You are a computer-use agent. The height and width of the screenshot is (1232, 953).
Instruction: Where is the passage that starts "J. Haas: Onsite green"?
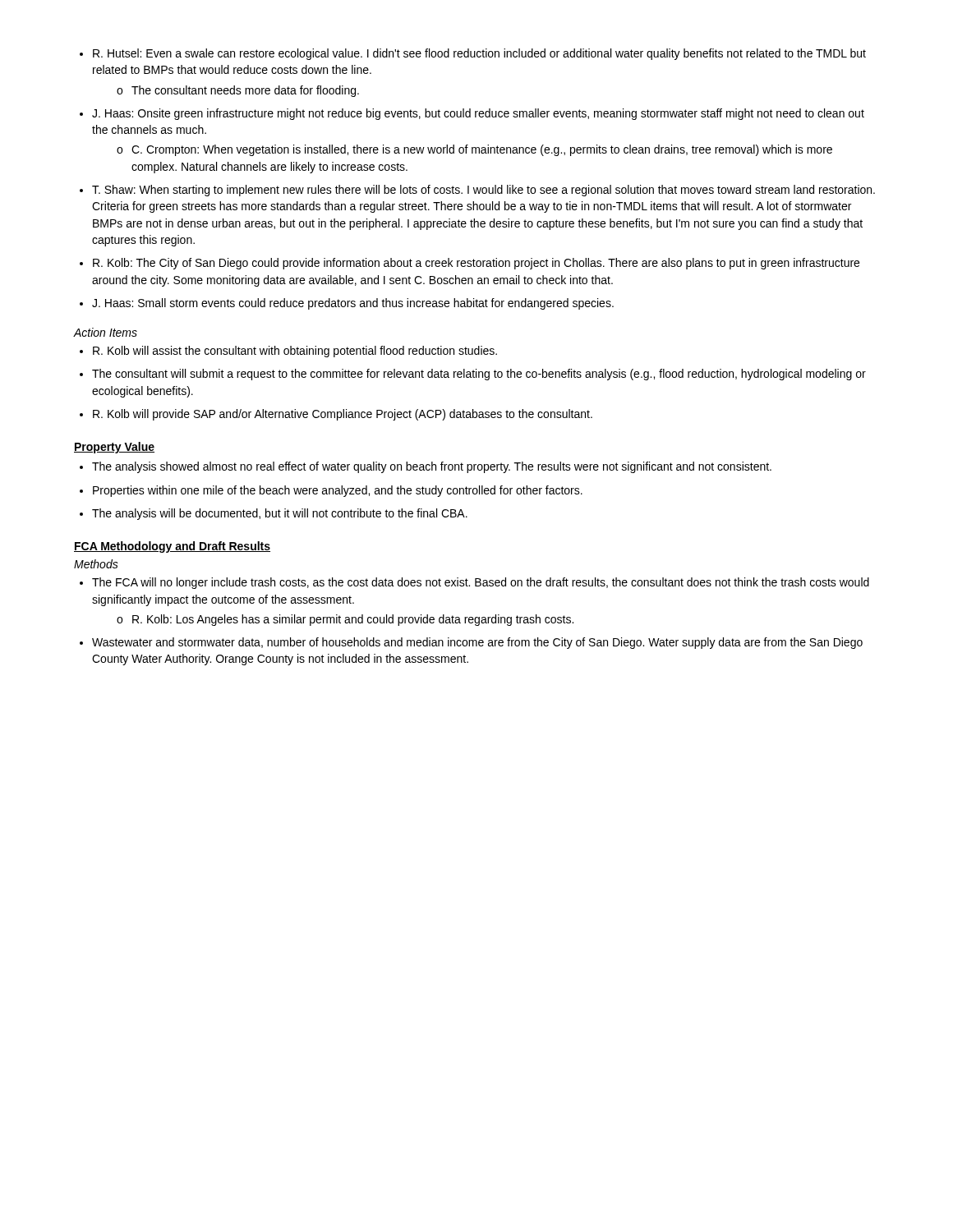point(476,140)
